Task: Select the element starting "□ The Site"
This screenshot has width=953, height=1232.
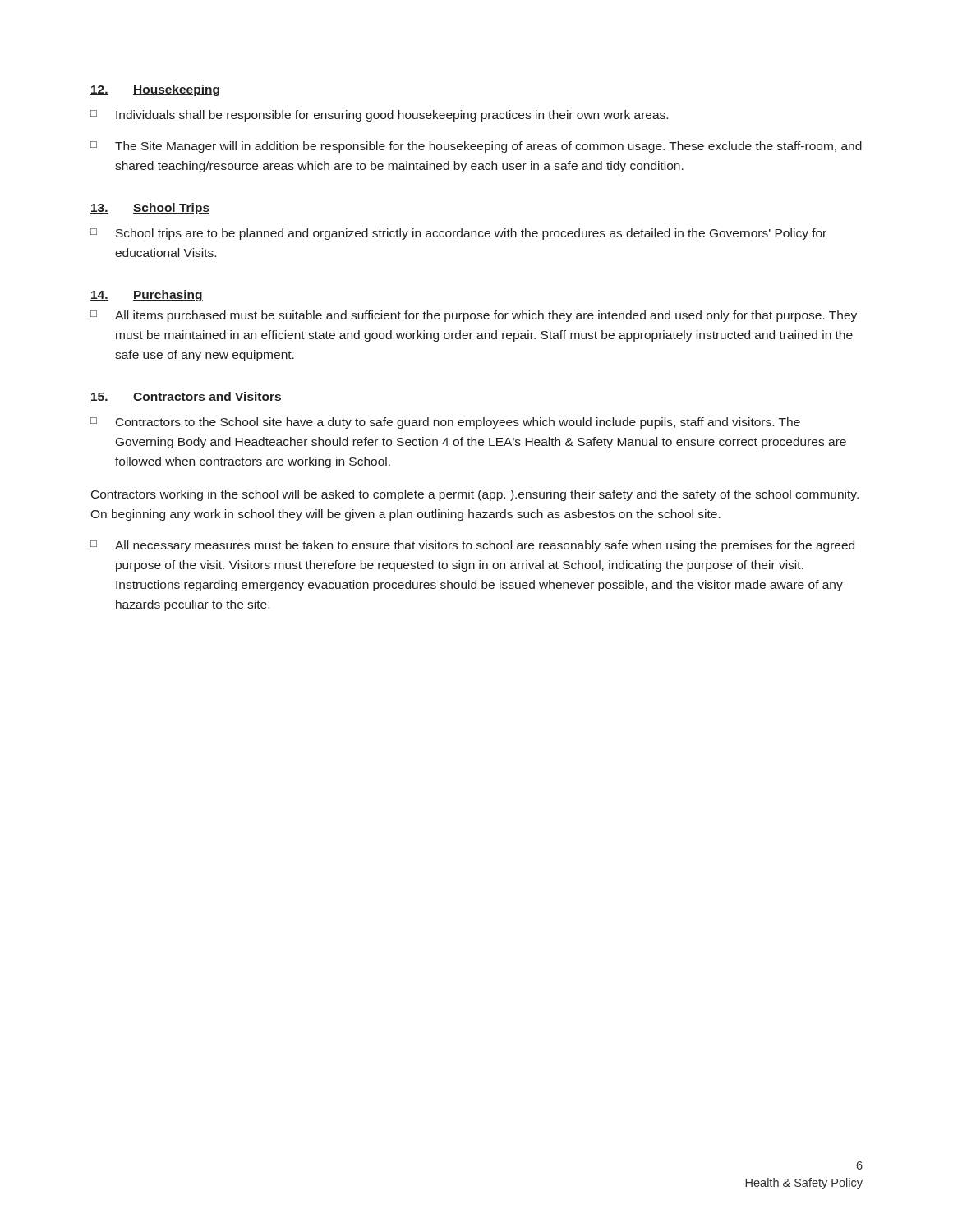Action: (x=476, y=156)
